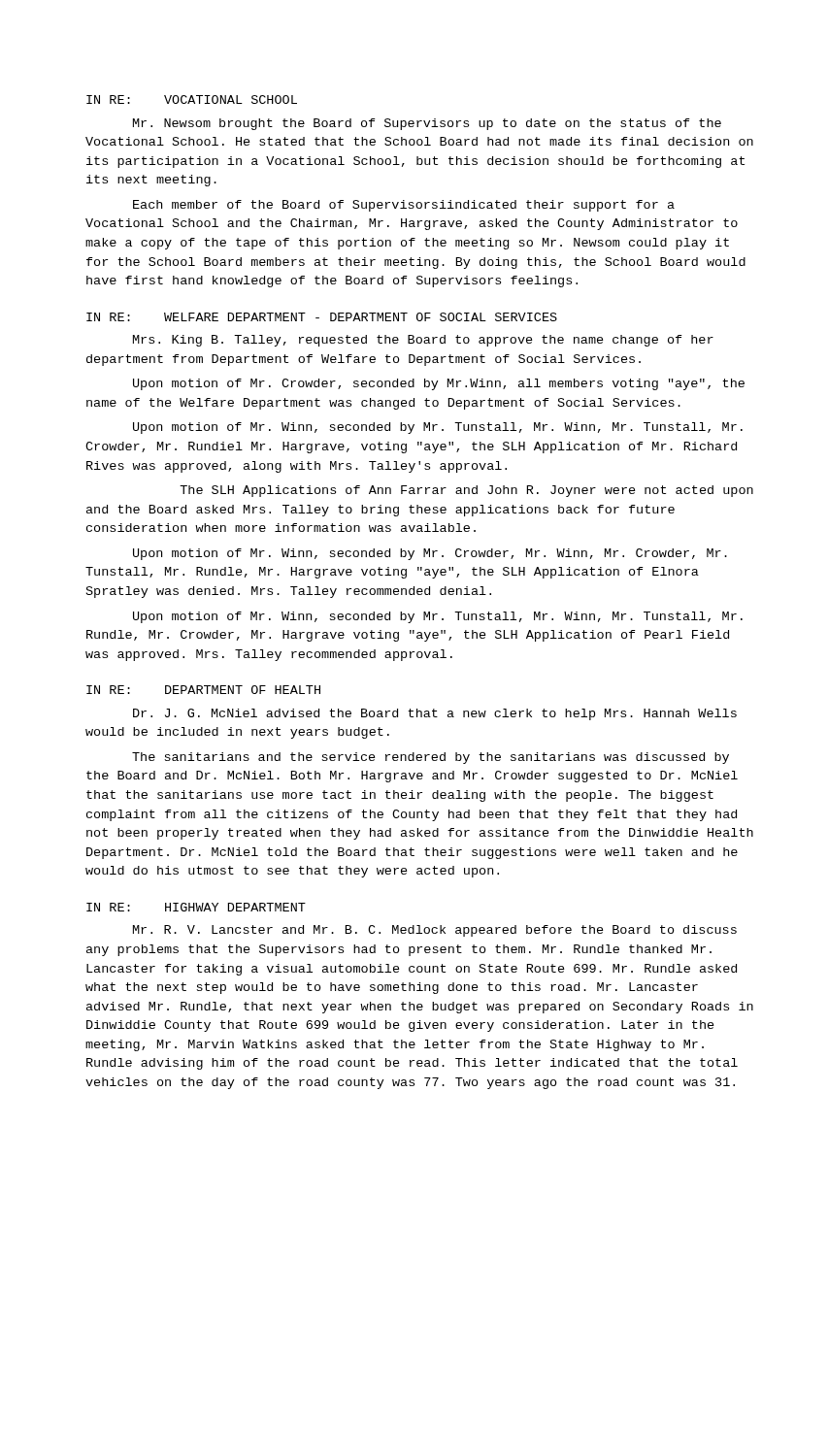Find the text block that says "Each member of the"
This screenshot has width=828, height=1456.
tap(416, 243)
